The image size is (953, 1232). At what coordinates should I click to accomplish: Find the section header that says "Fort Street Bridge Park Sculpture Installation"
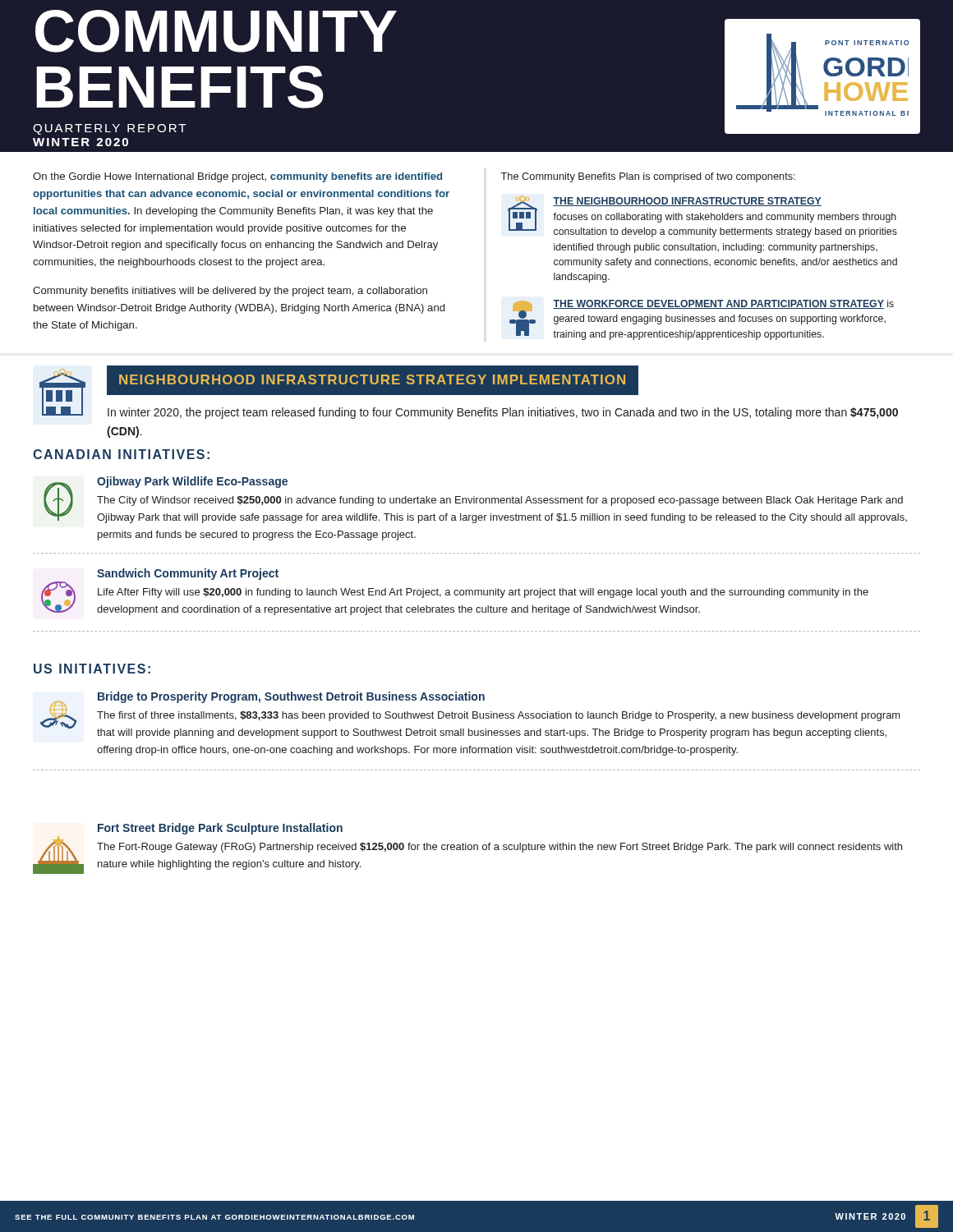[220, 828]
